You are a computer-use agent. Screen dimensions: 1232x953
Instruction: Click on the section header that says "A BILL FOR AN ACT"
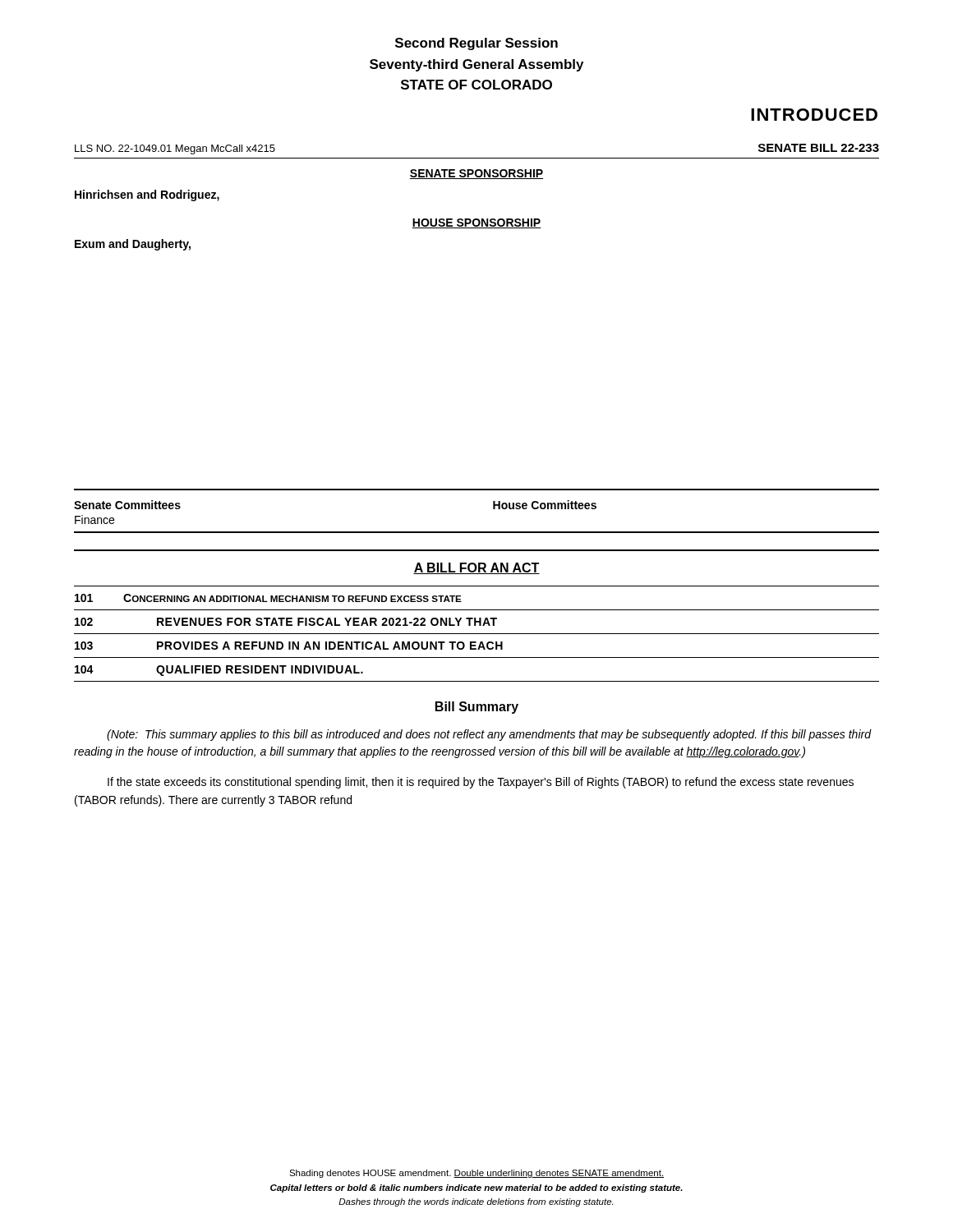coord(476,562)
